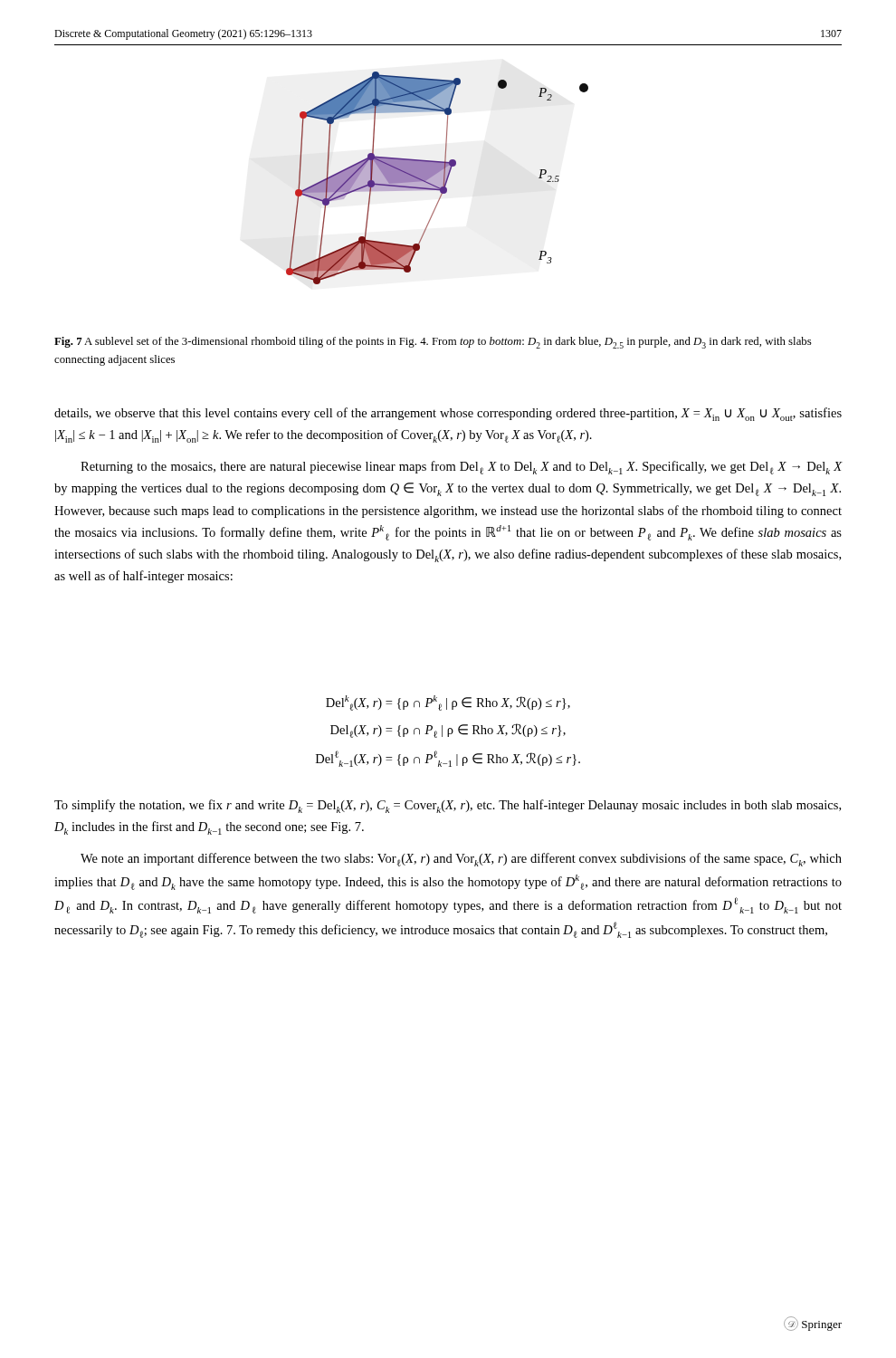Where is the formula that starts "Delkℓ(X, r) = {ρ ∩"?

tap(448, 731)
